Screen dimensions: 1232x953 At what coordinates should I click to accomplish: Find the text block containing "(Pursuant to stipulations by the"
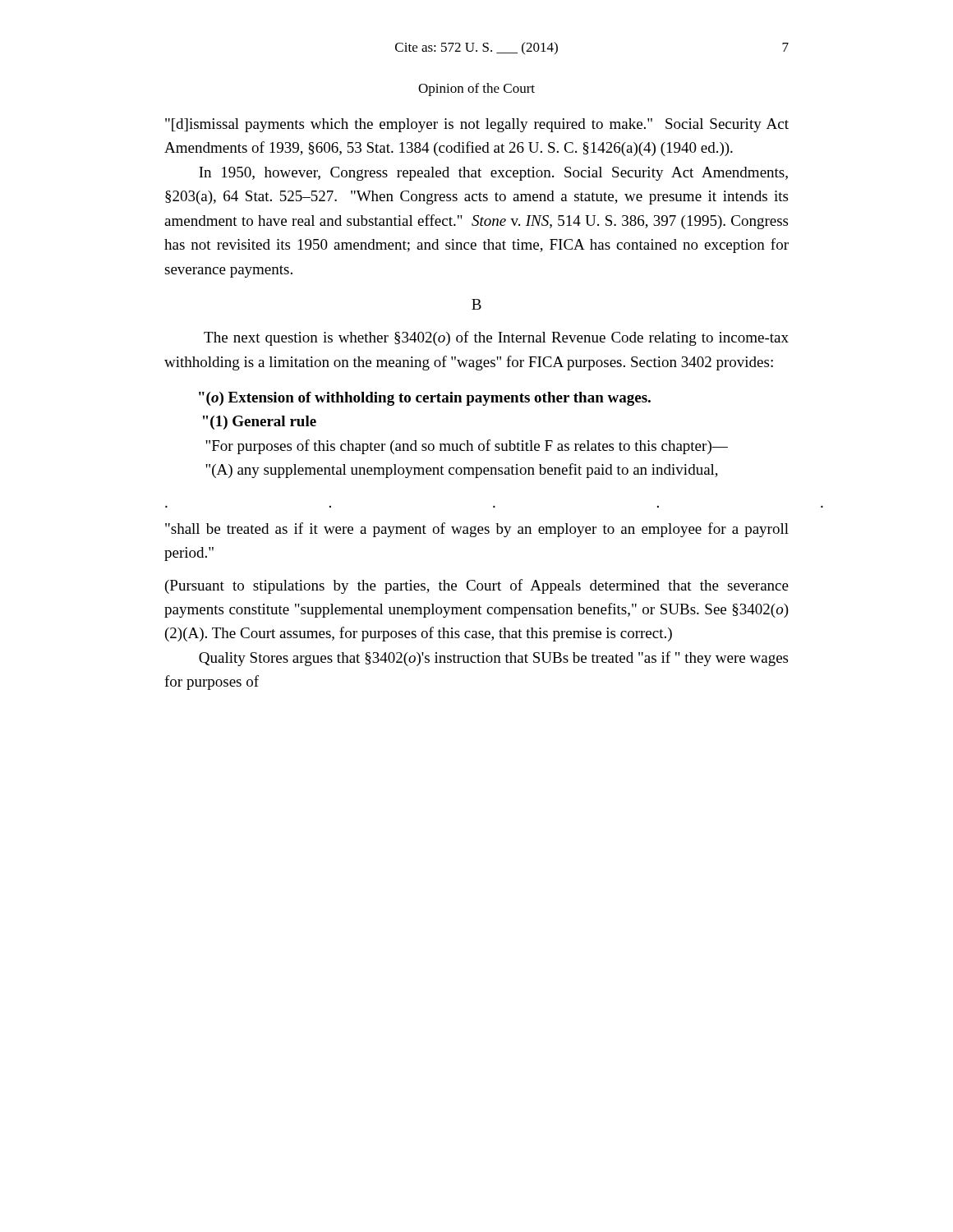pyautogui.click(x=476, y=609)
